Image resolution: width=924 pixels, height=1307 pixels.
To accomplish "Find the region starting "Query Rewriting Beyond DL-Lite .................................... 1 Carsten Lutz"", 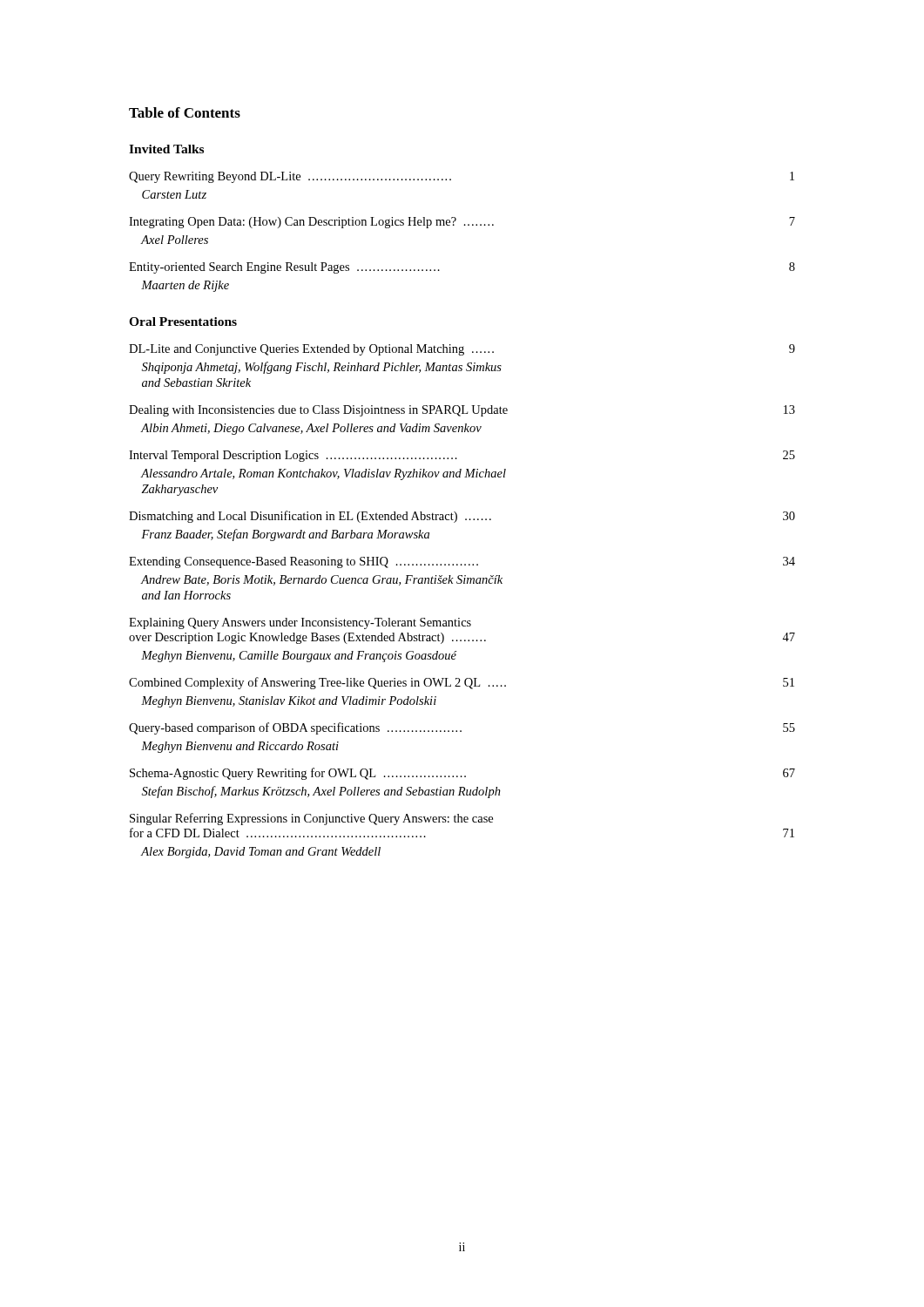I will tap(212, 177).
